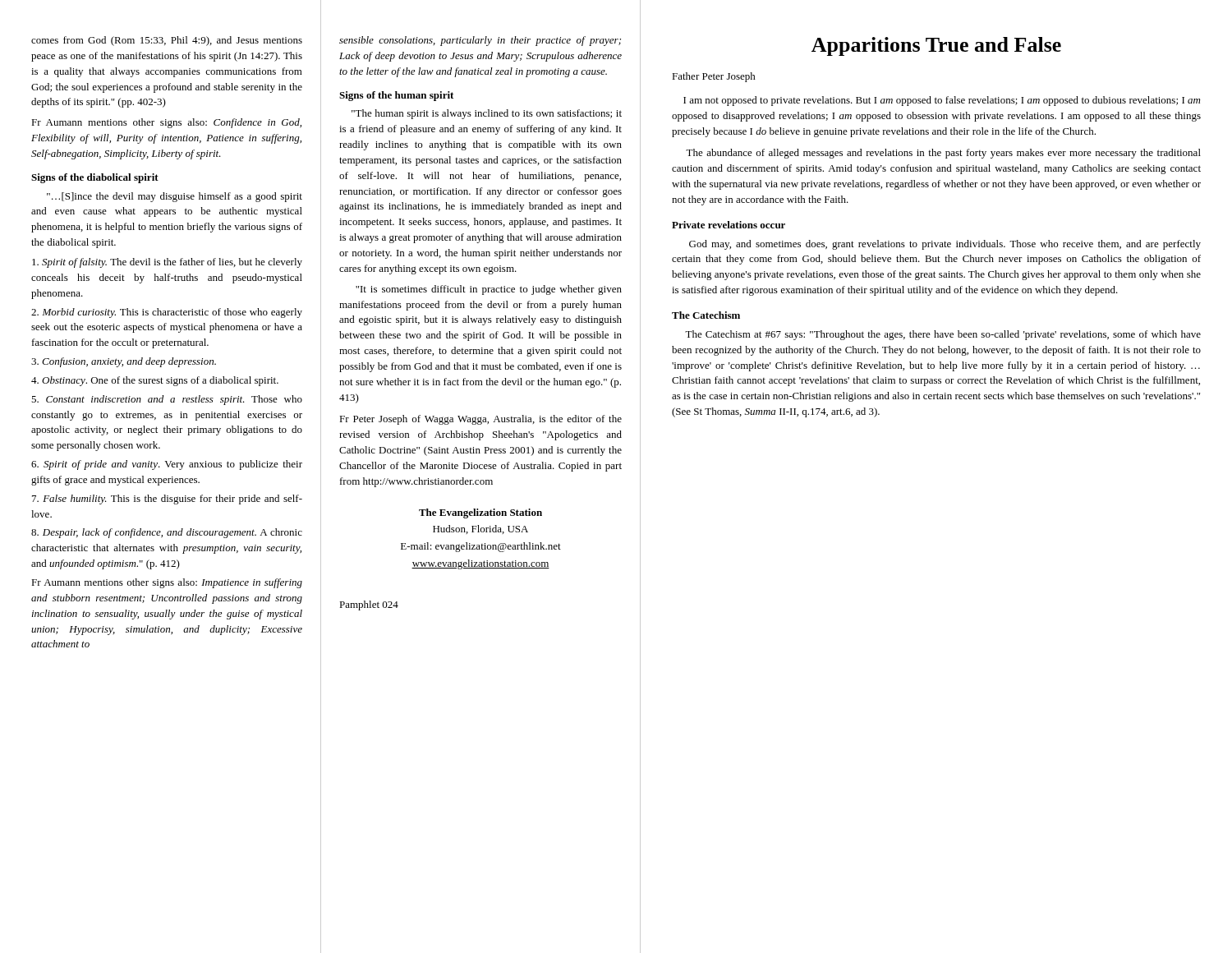Viewport: 1232px width, 953px height.
Task: Click on the list item containing "7. False humility. This is"
Action: (167, 507)
